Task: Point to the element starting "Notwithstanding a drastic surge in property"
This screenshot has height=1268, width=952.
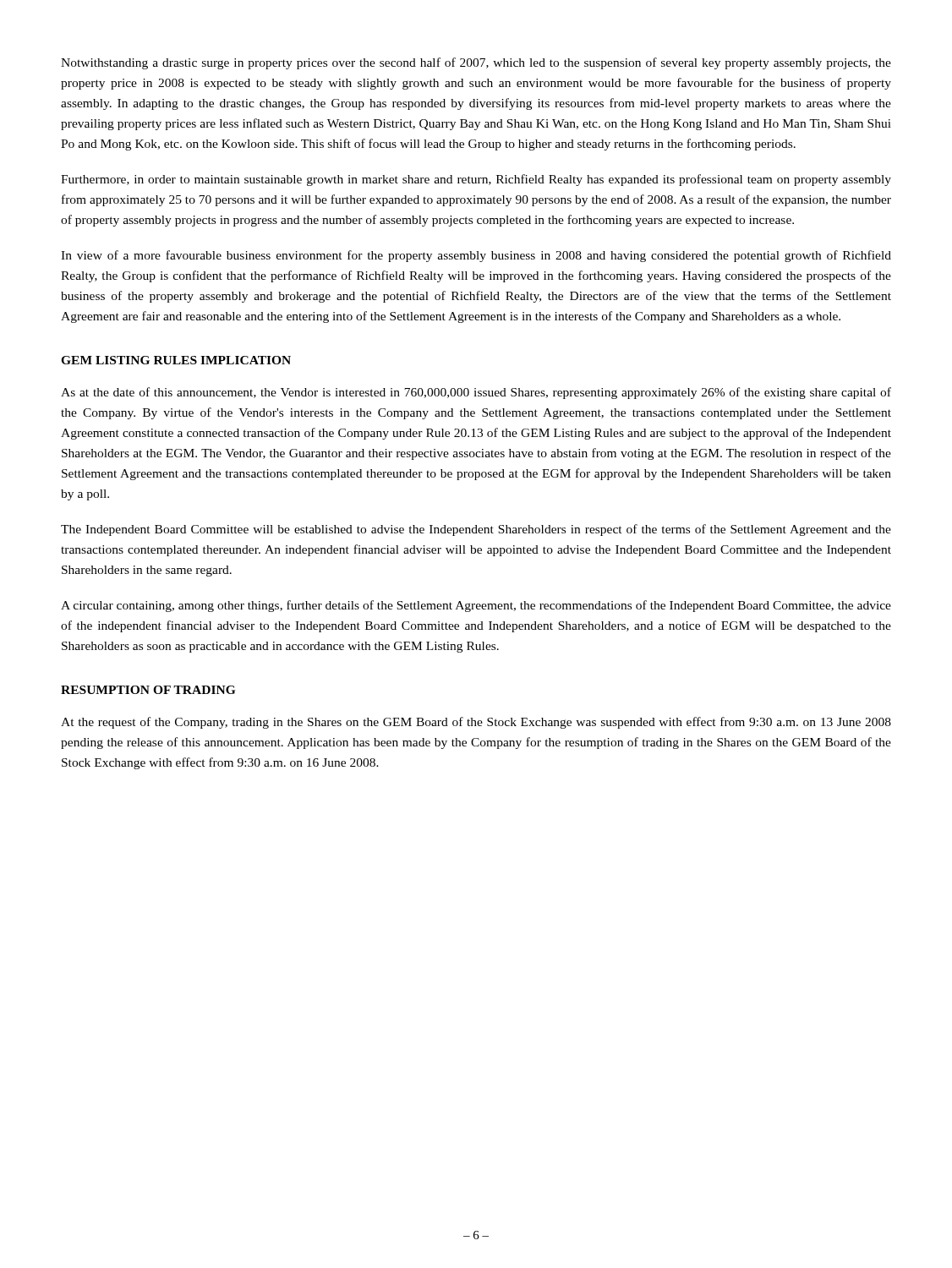Action: pyautogui.click(x=476, y=103)
